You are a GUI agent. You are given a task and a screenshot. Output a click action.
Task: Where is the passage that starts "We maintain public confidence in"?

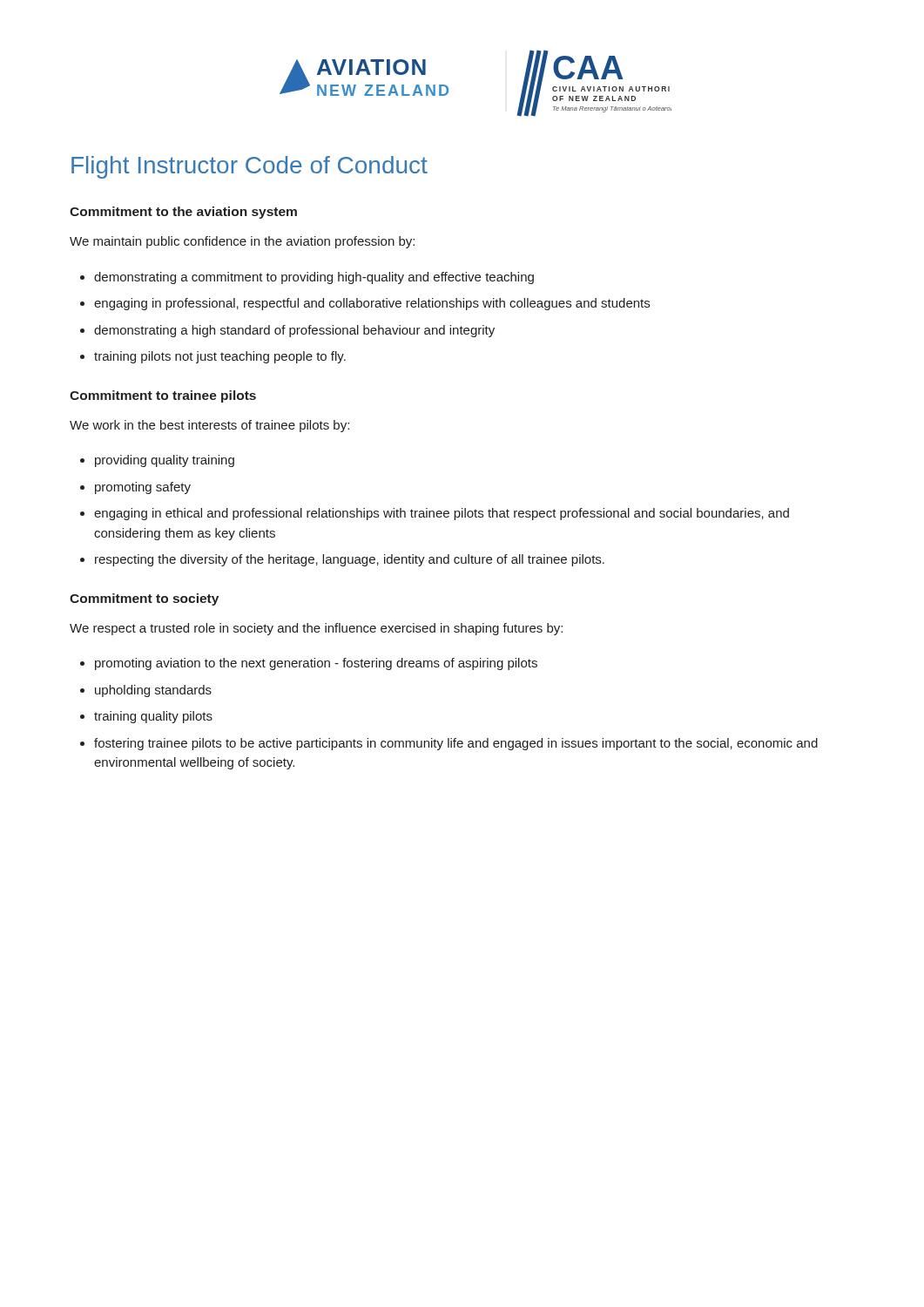click(x=242, y=242)
